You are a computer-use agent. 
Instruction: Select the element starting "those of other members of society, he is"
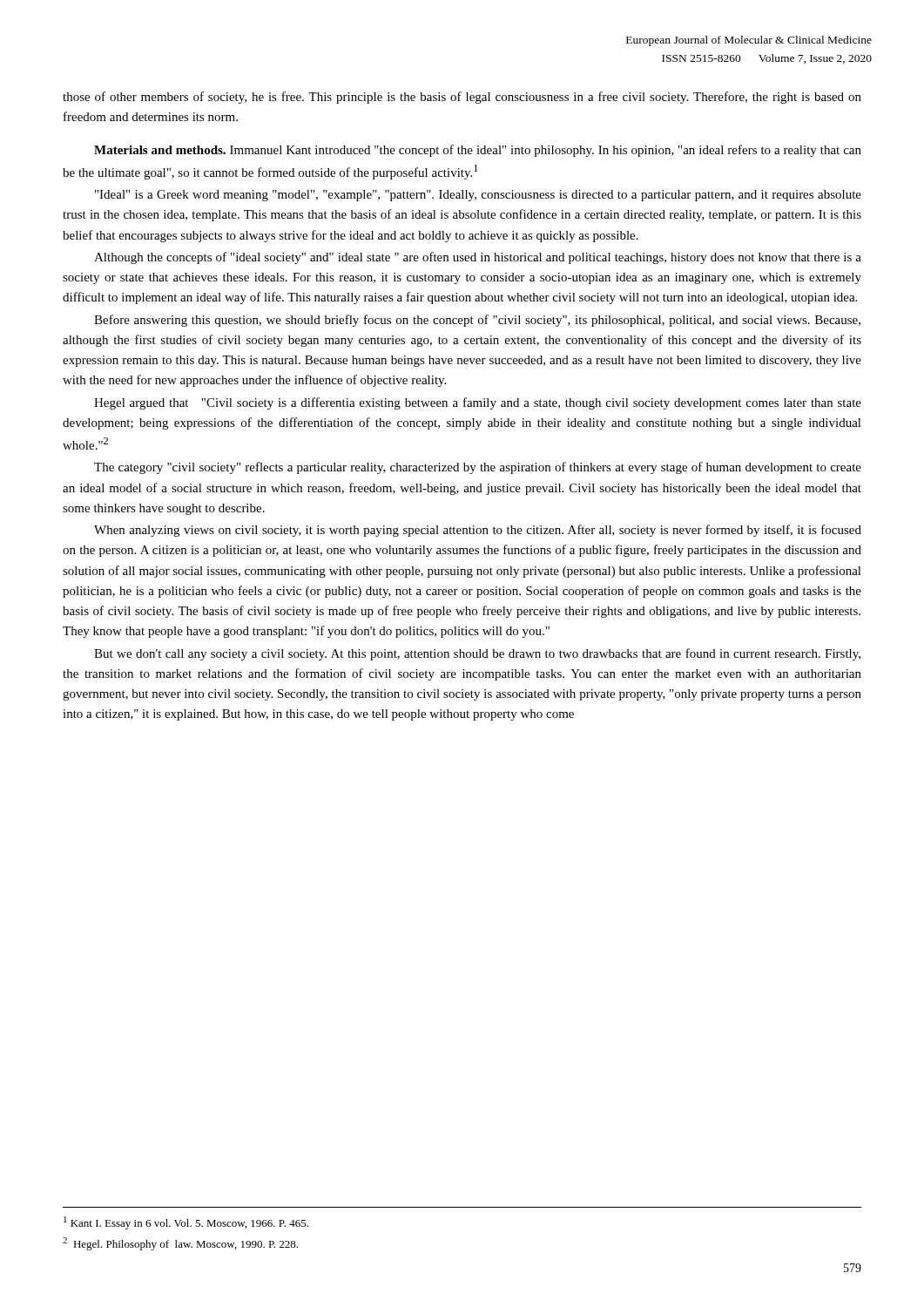pos(462,107)
